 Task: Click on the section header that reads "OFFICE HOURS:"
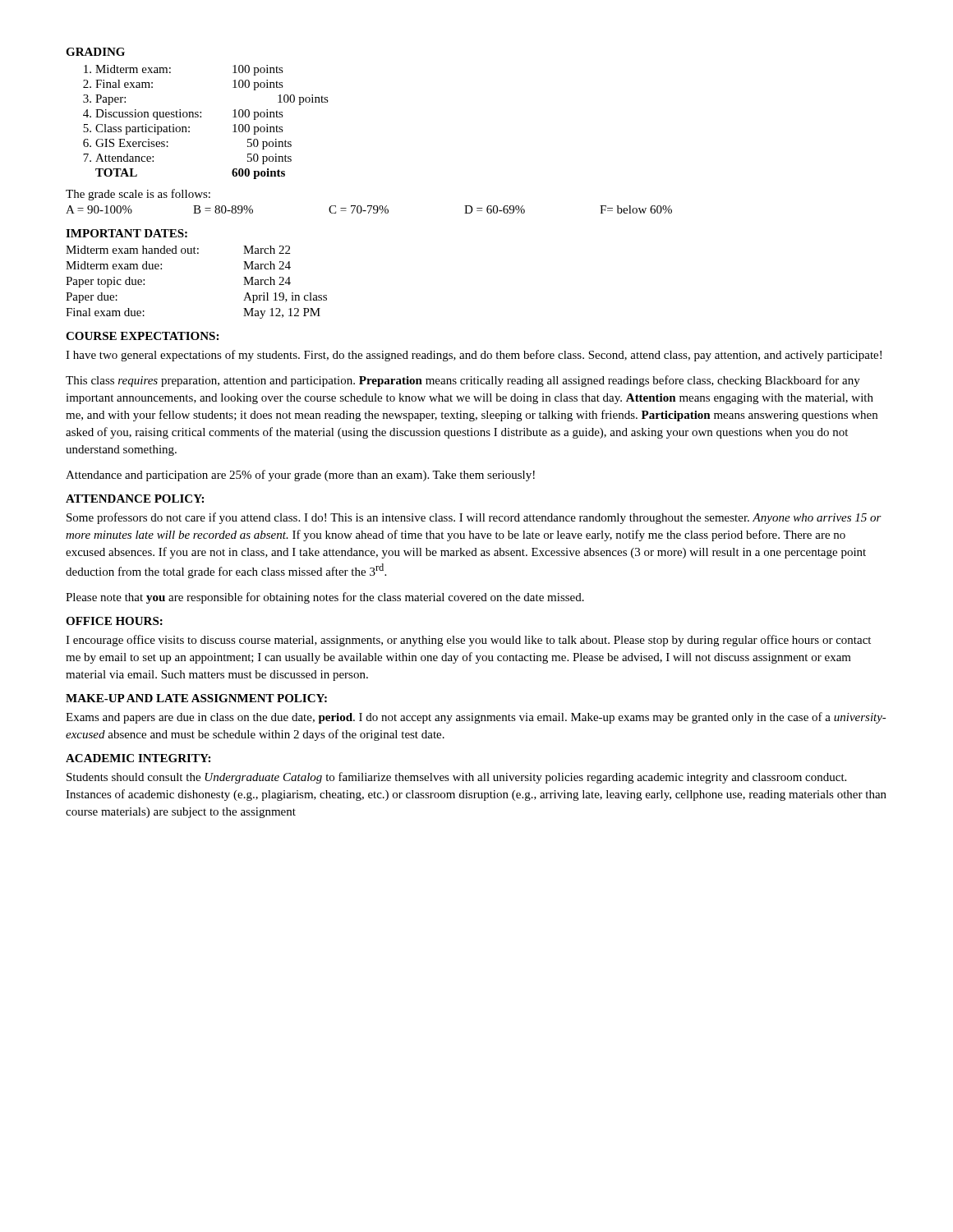pos(115,621)
